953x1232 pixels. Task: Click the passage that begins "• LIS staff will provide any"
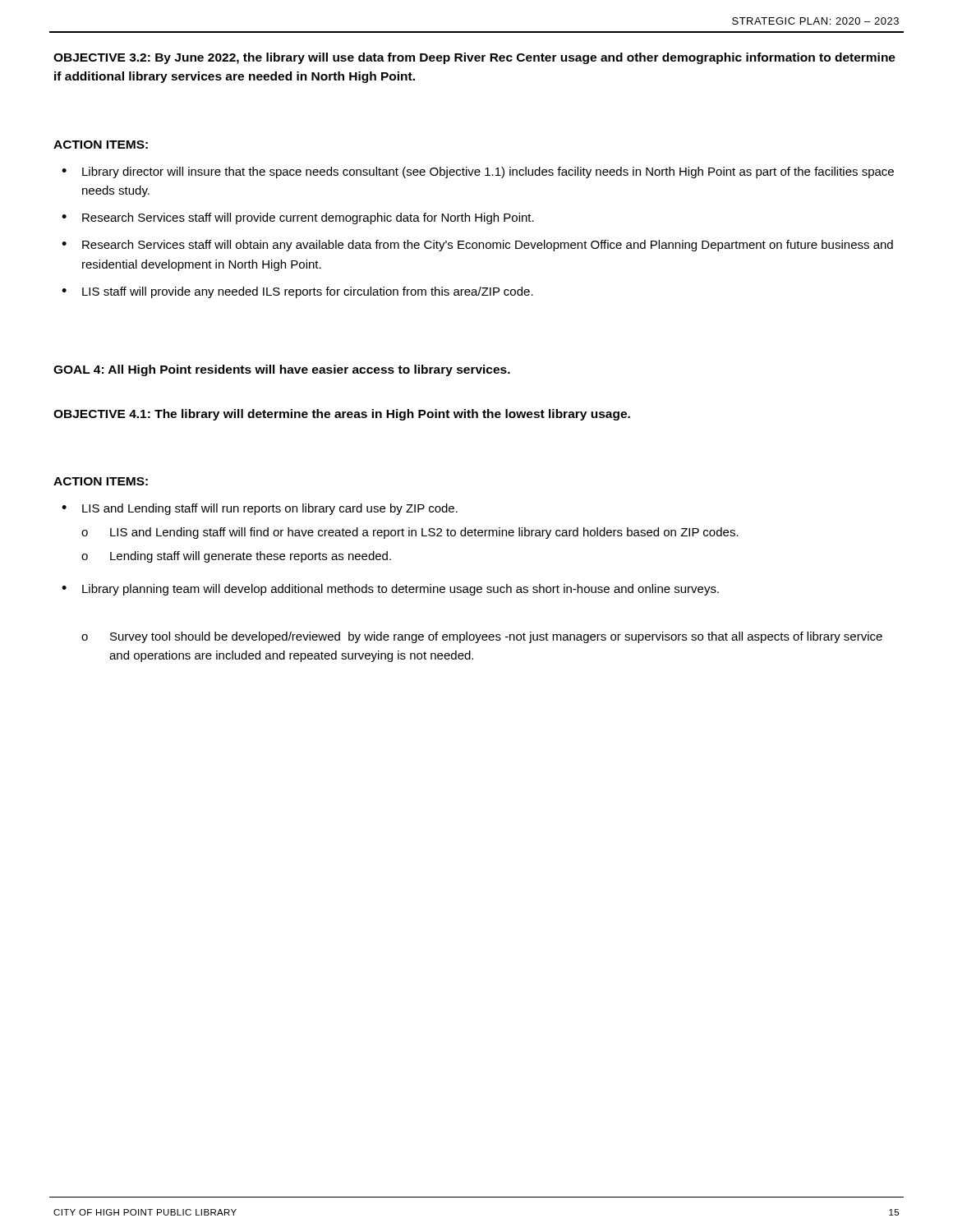(481, 291)
